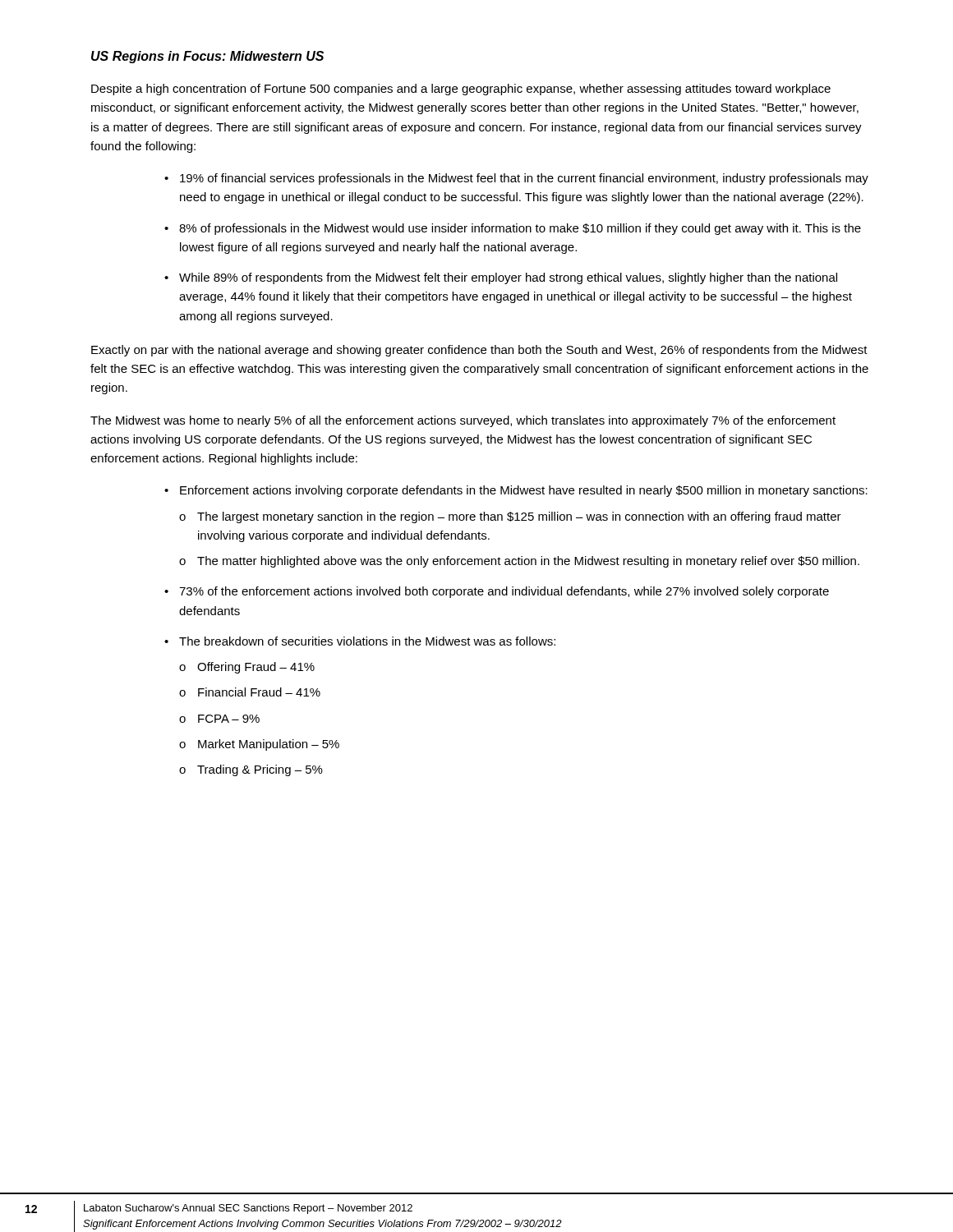Find the block on this page that starts "73% of the enforcement actions involved both corporate"
Screen dimensions: 1232x953
click(x=504, y=601)
